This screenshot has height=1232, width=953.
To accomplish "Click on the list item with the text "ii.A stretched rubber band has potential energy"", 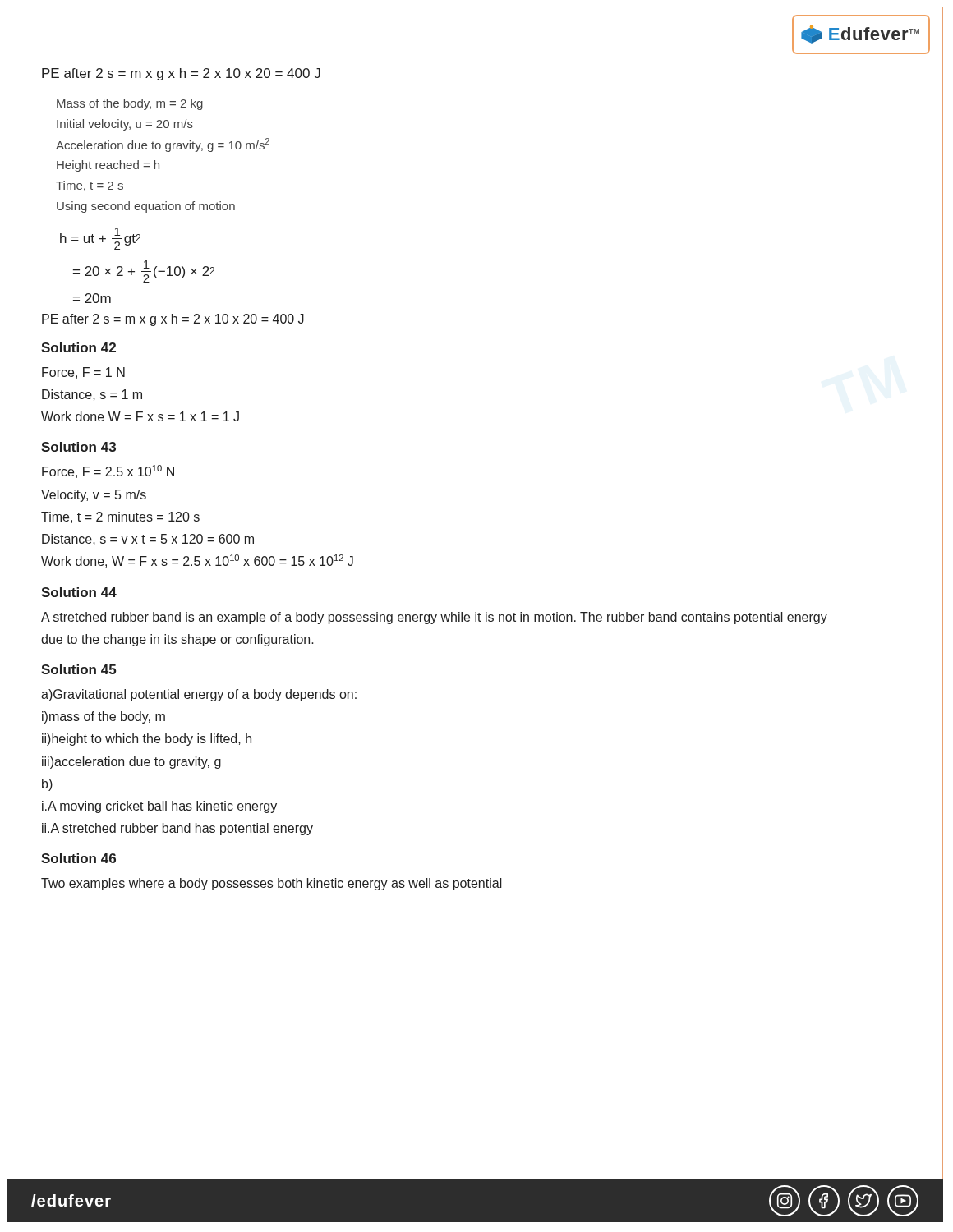I will point(177,828).
